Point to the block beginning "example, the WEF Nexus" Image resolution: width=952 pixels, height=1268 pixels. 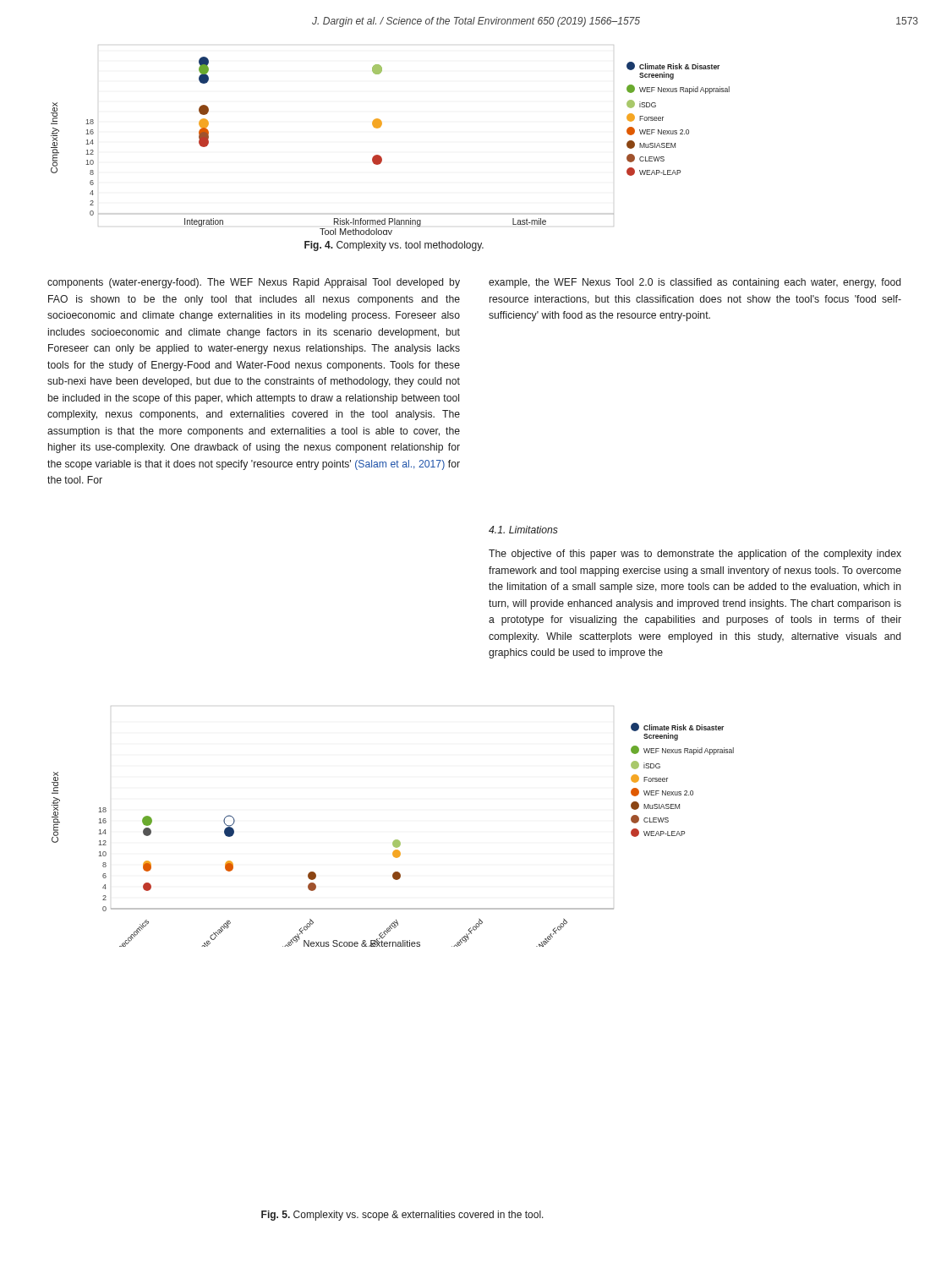point(695,299)
